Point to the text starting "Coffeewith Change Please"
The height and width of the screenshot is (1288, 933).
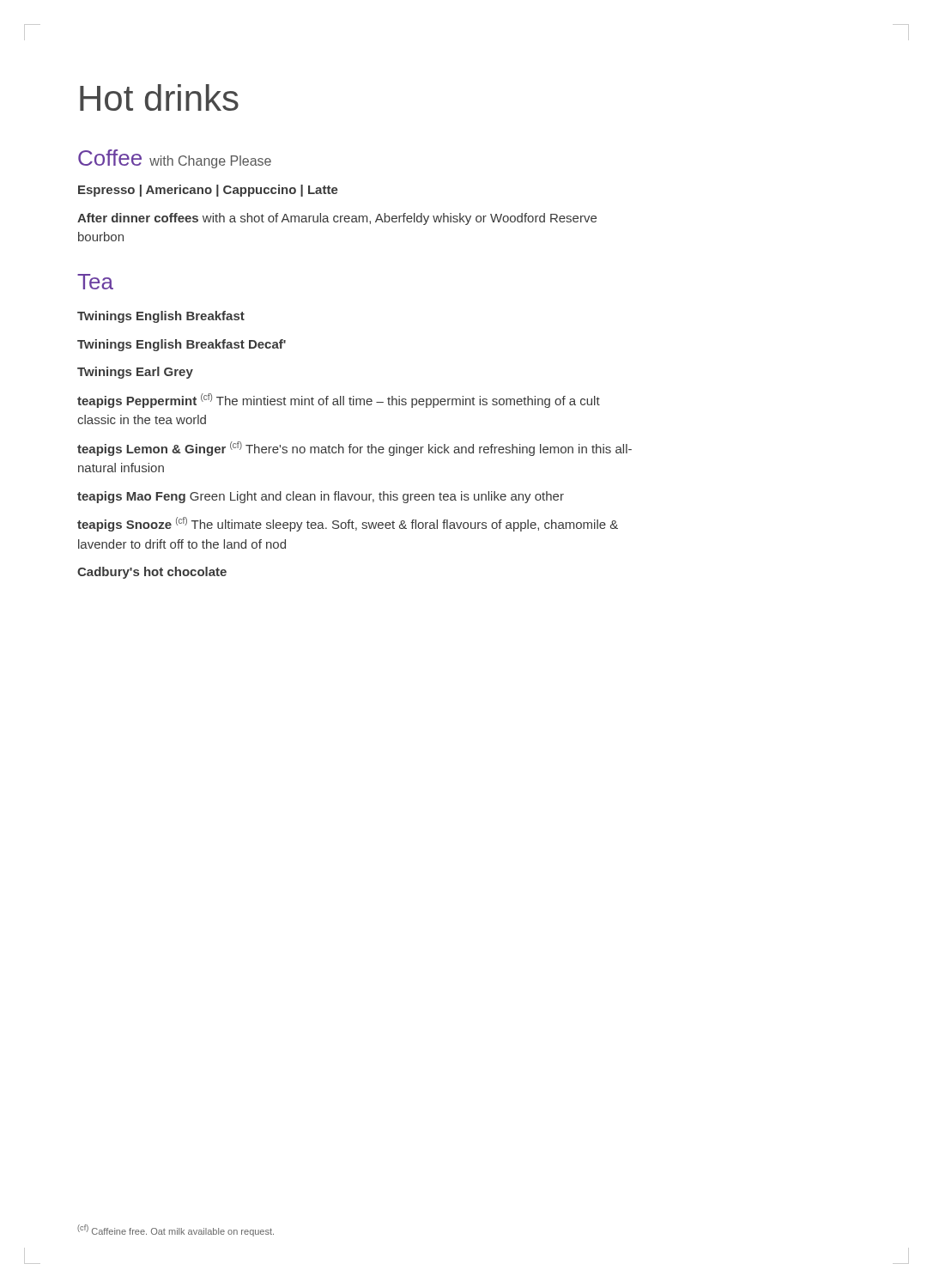click(x=175, y=159)
